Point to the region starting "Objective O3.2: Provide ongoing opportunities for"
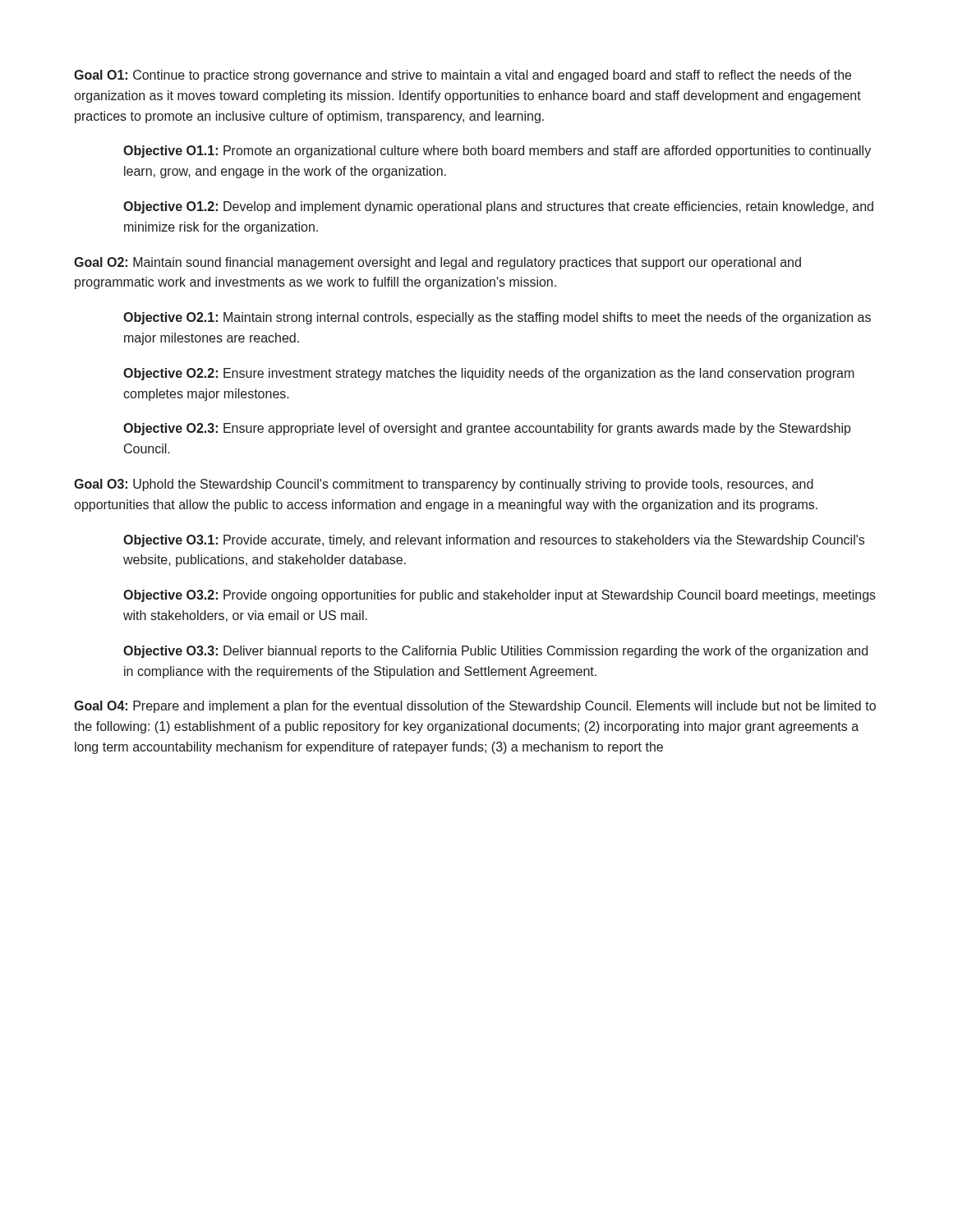Viewport: 953px width, 1232px height. 500,605
